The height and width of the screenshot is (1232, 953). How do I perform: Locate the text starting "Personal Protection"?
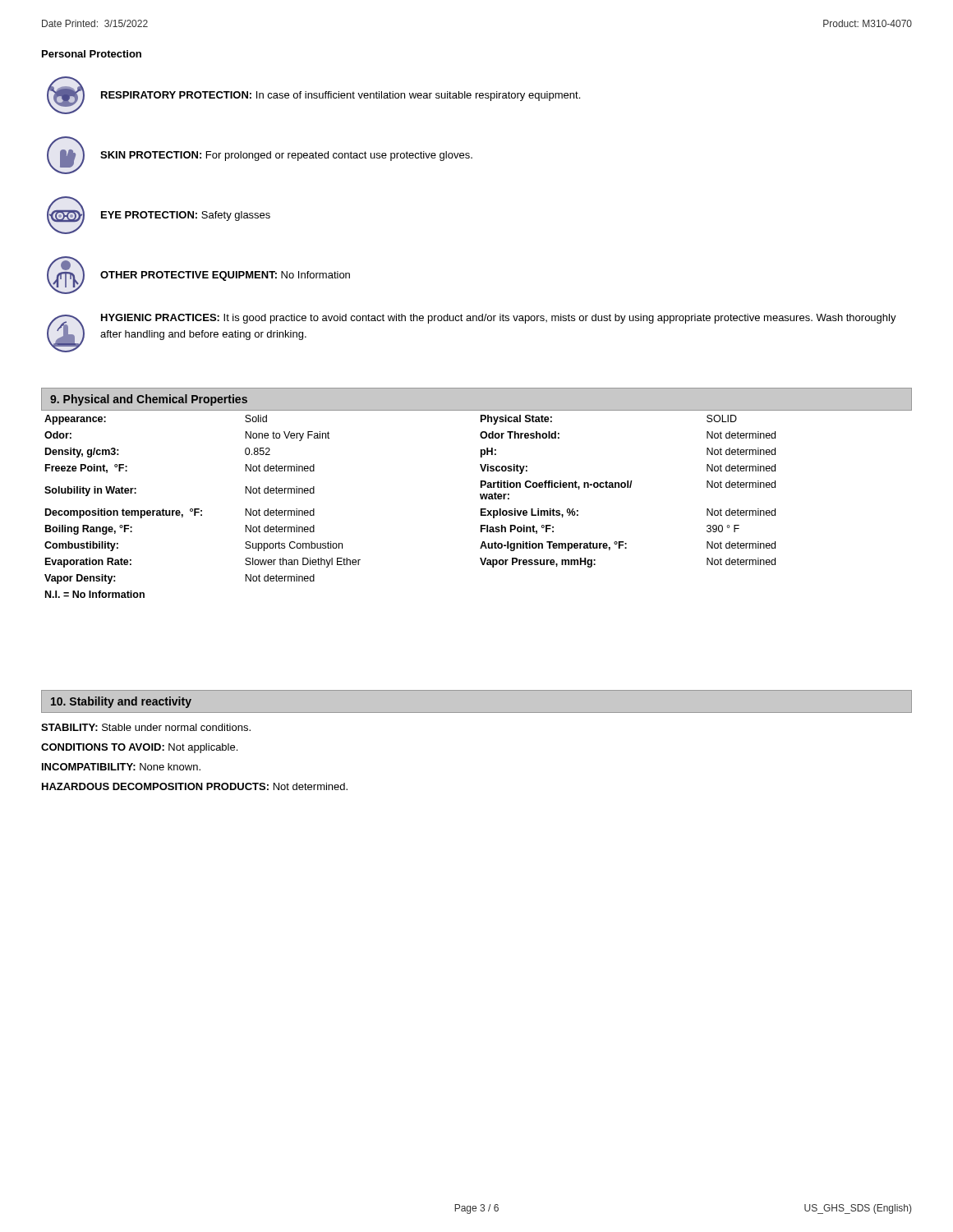point(92,54)
